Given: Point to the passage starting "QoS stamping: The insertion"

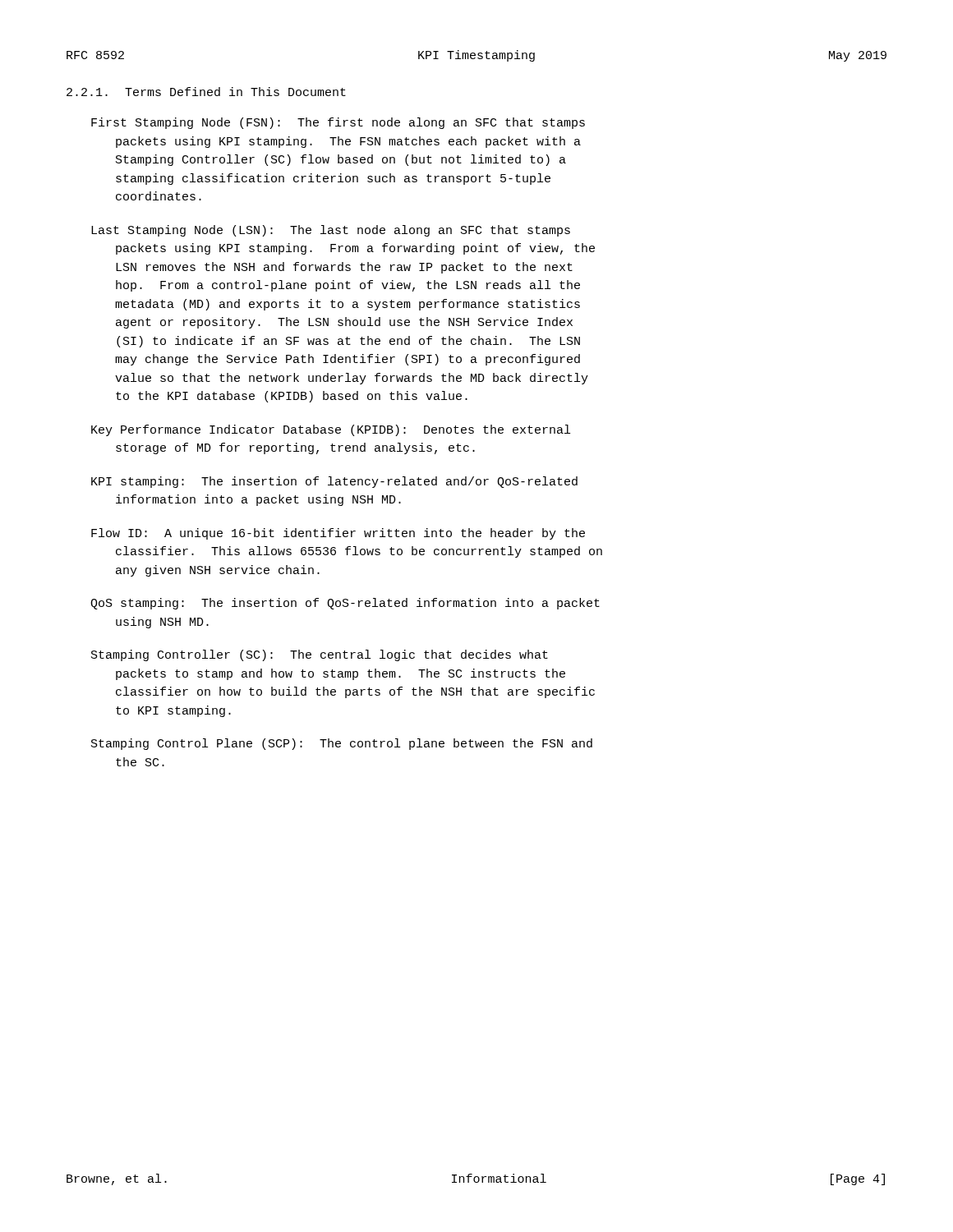Looking at the screenshot, I should point(489,614).
